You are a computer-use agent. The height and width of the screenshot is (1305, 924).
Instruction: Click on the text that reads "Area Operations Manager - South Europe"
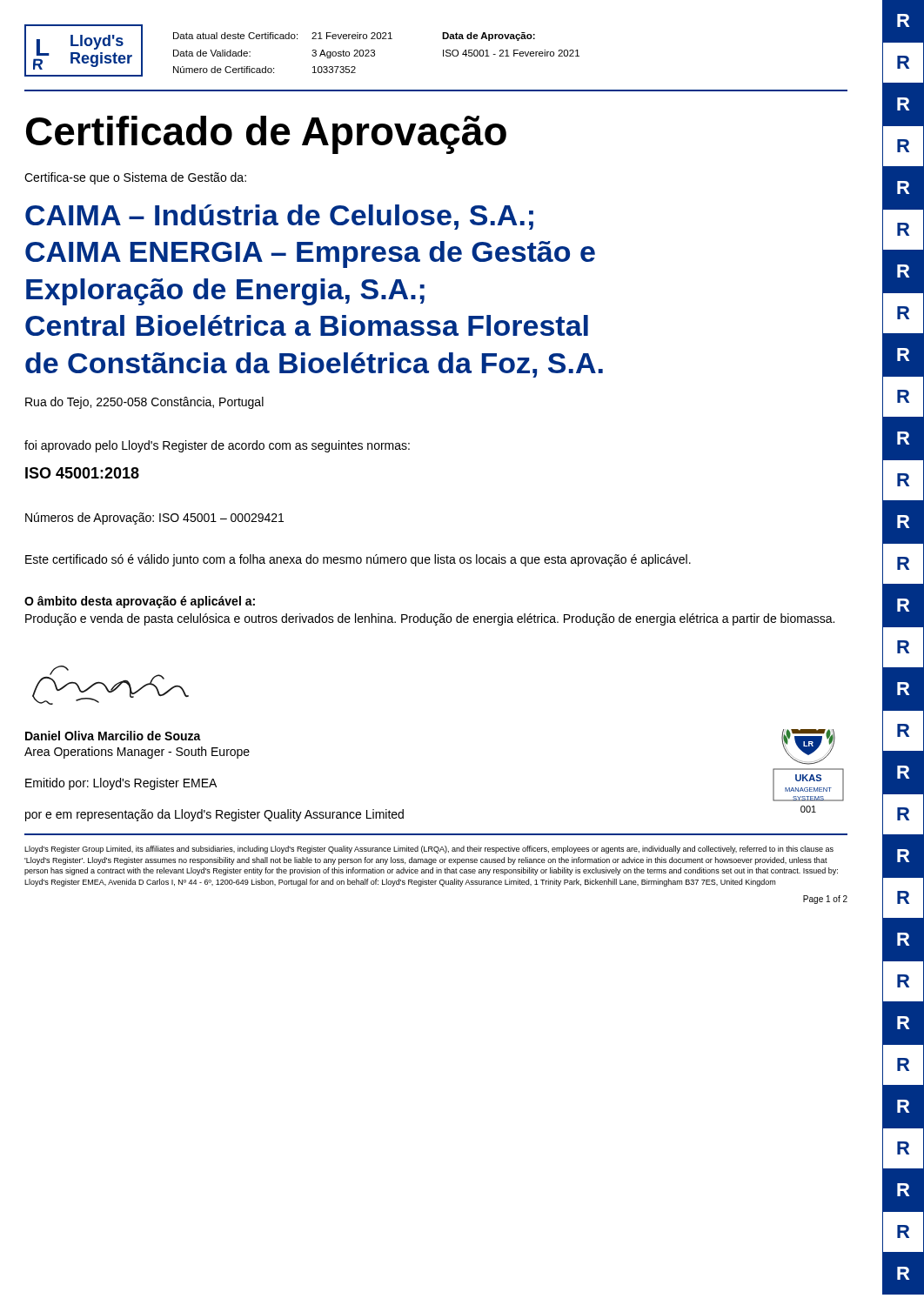(137, 753)
